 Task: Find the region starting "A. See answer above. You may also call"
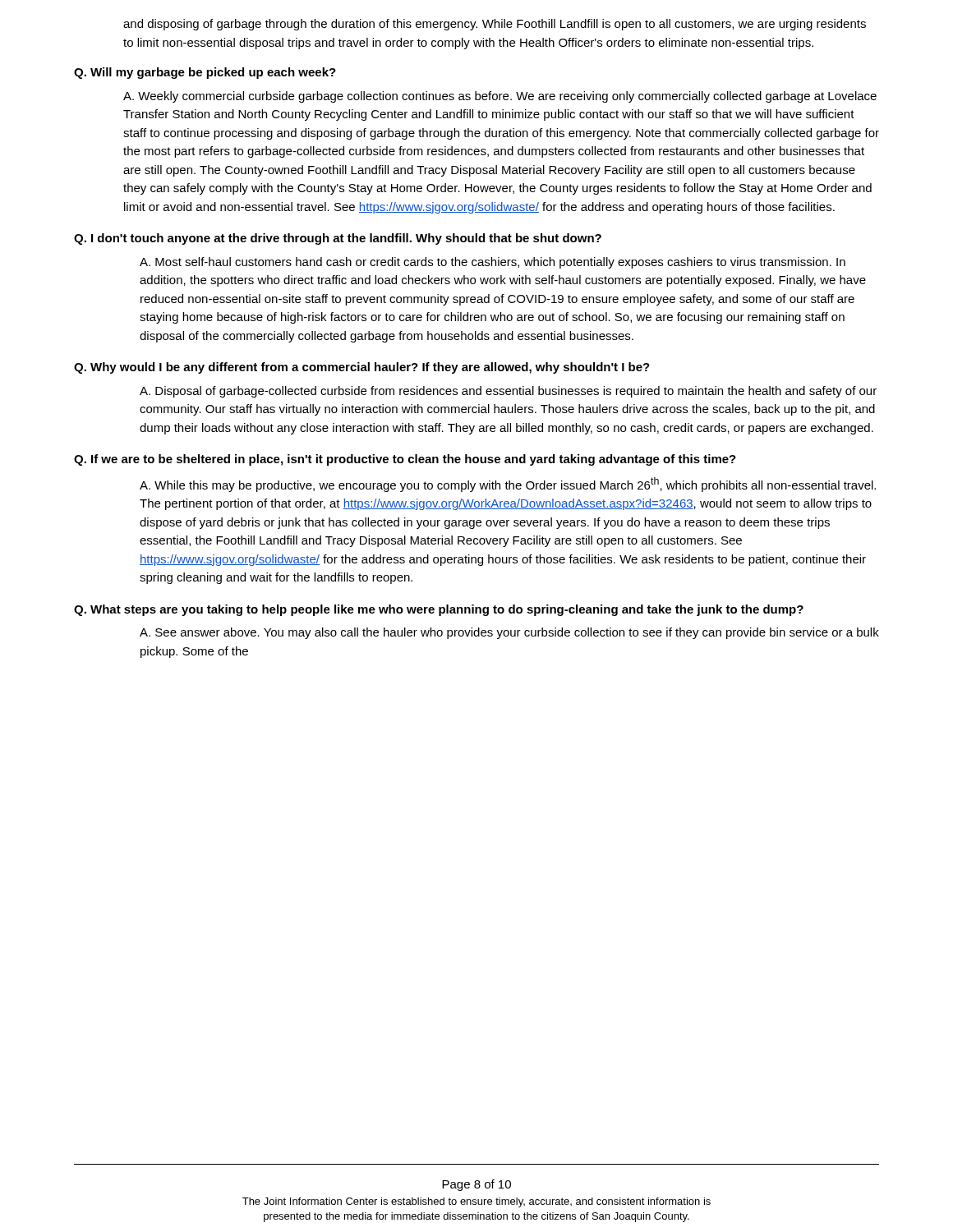(509, 641)
